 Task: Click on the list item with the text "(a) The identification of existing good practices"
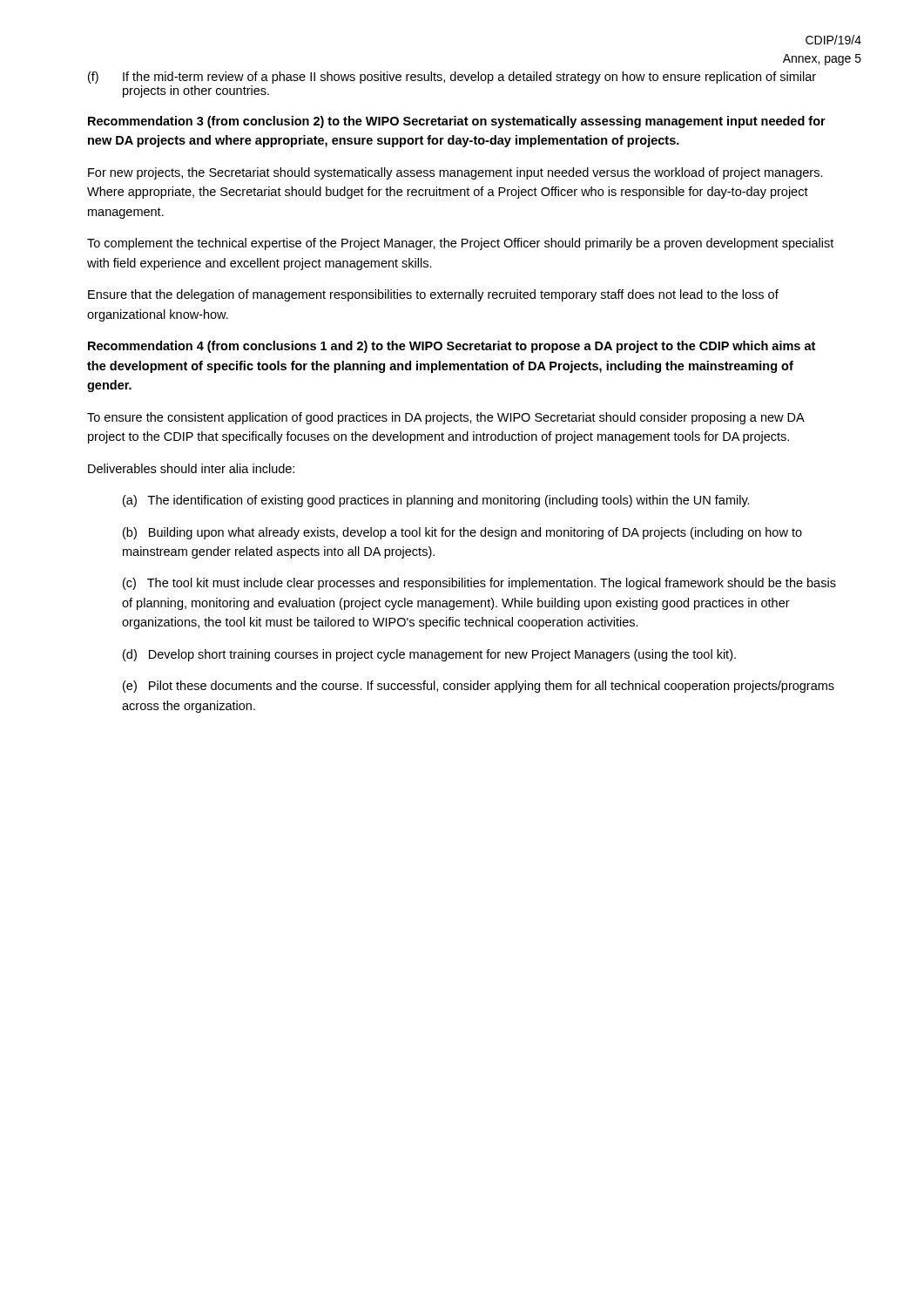[x=436, y=500]
